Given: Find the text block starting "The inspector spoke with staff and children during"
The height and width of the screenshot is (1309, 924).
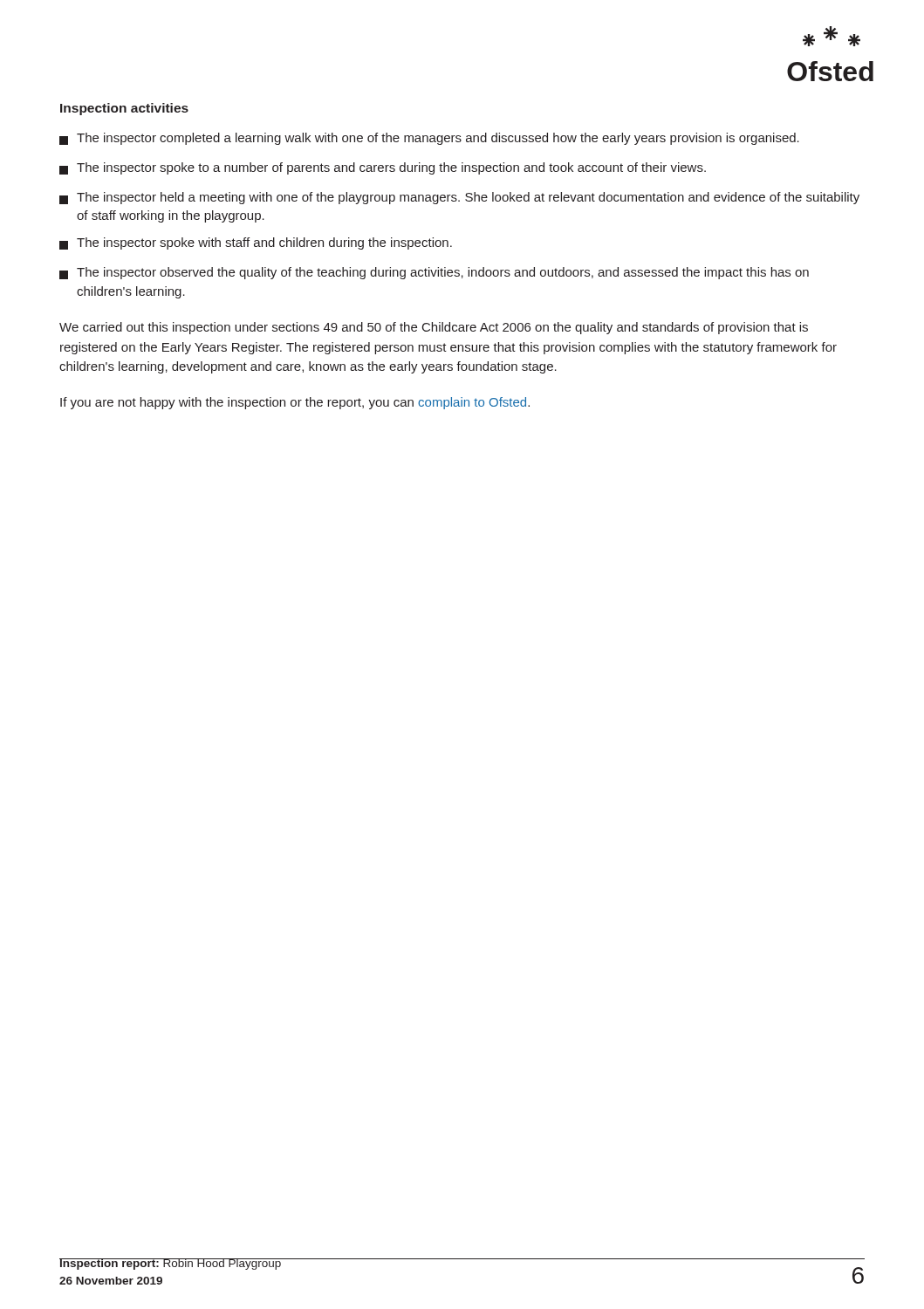Looking at the screenshot, I should (462, 244).
